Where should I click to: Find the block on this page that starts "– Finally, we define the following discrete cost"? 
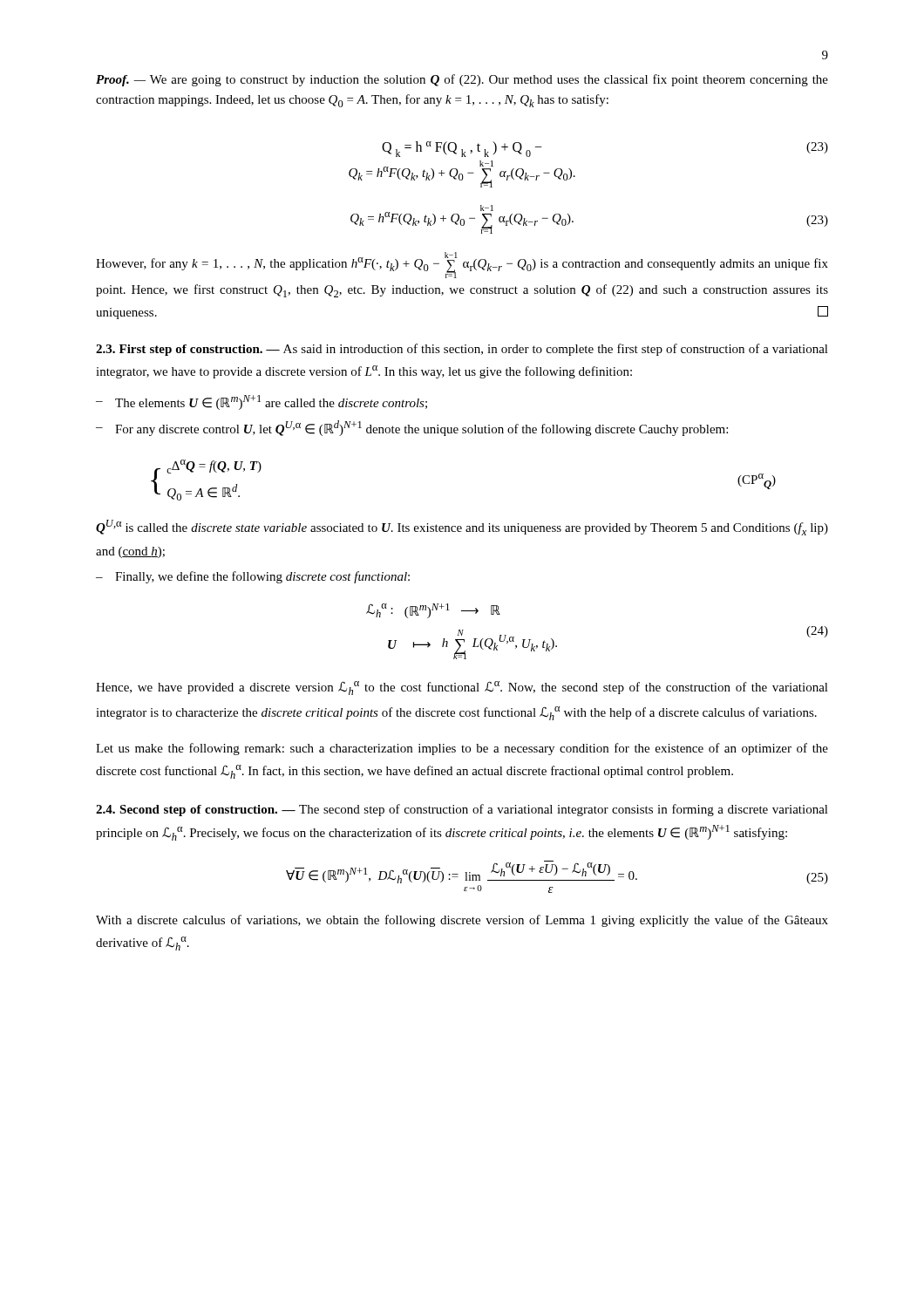[253, 577]
